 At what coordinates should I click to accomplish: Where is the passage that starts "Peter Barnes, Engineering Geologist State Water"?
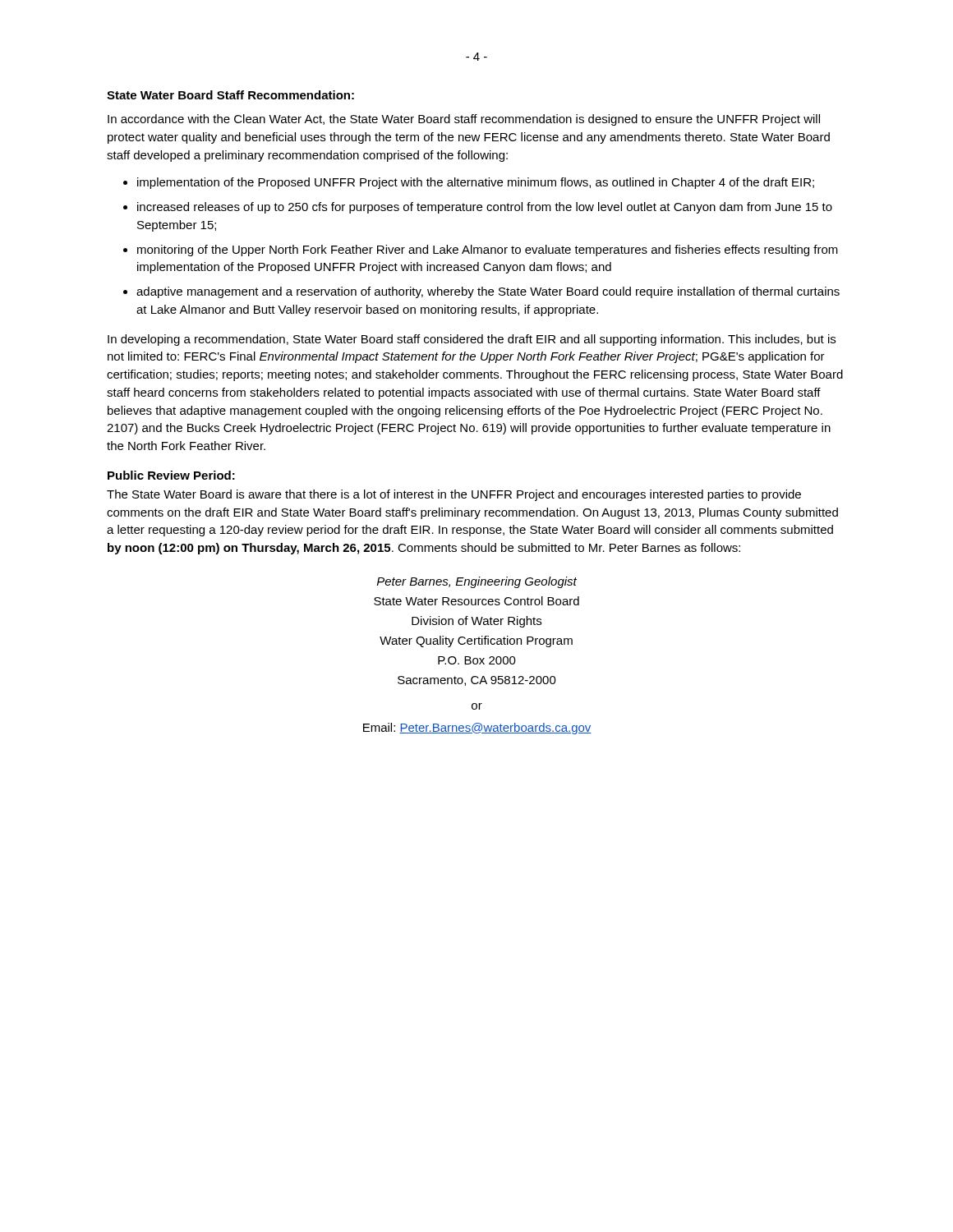click(x=476, y=630)
